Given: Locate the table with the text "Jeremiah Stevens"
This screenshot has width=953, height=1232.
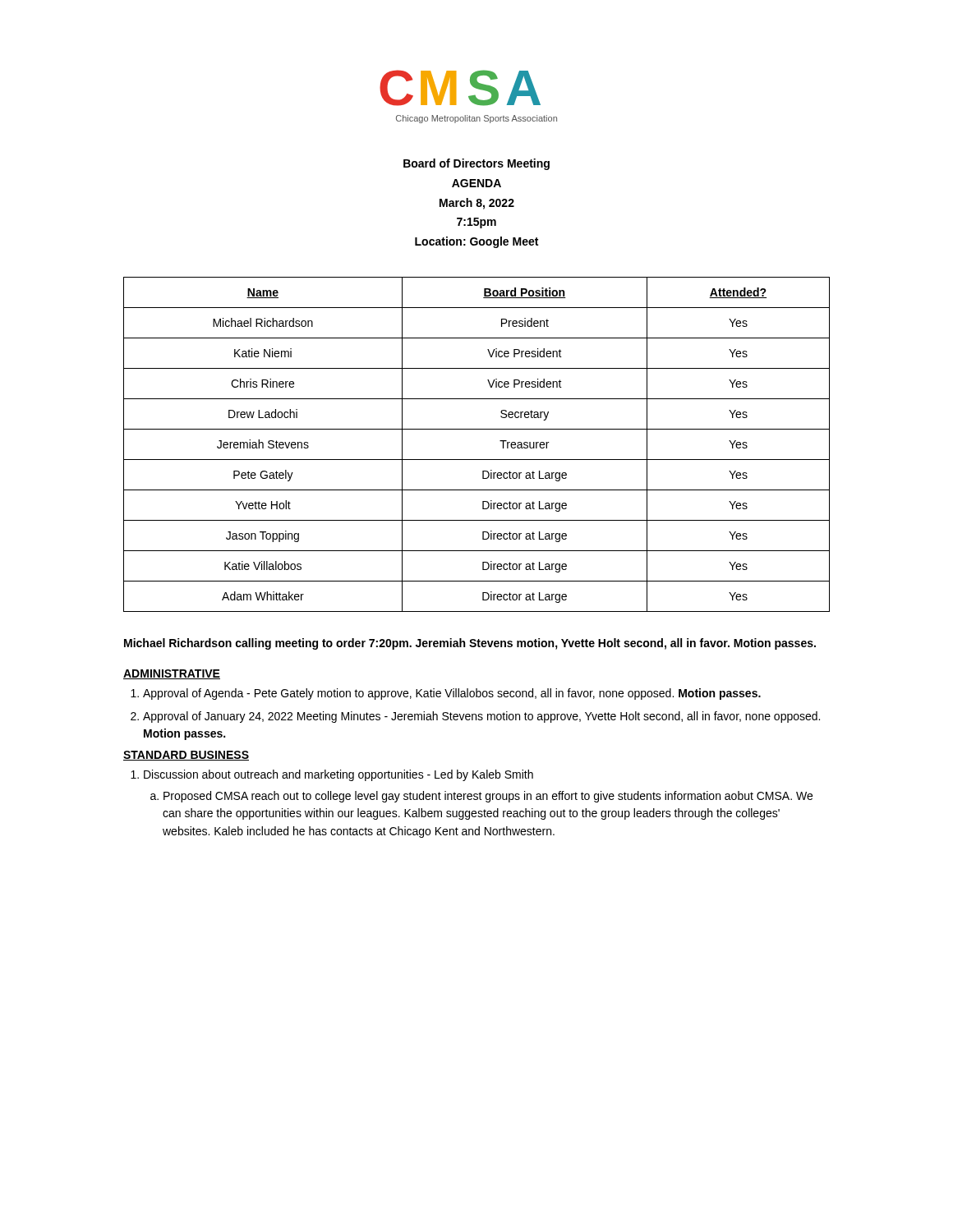Looking at the screenshot, I should click(x=476, y=444).
